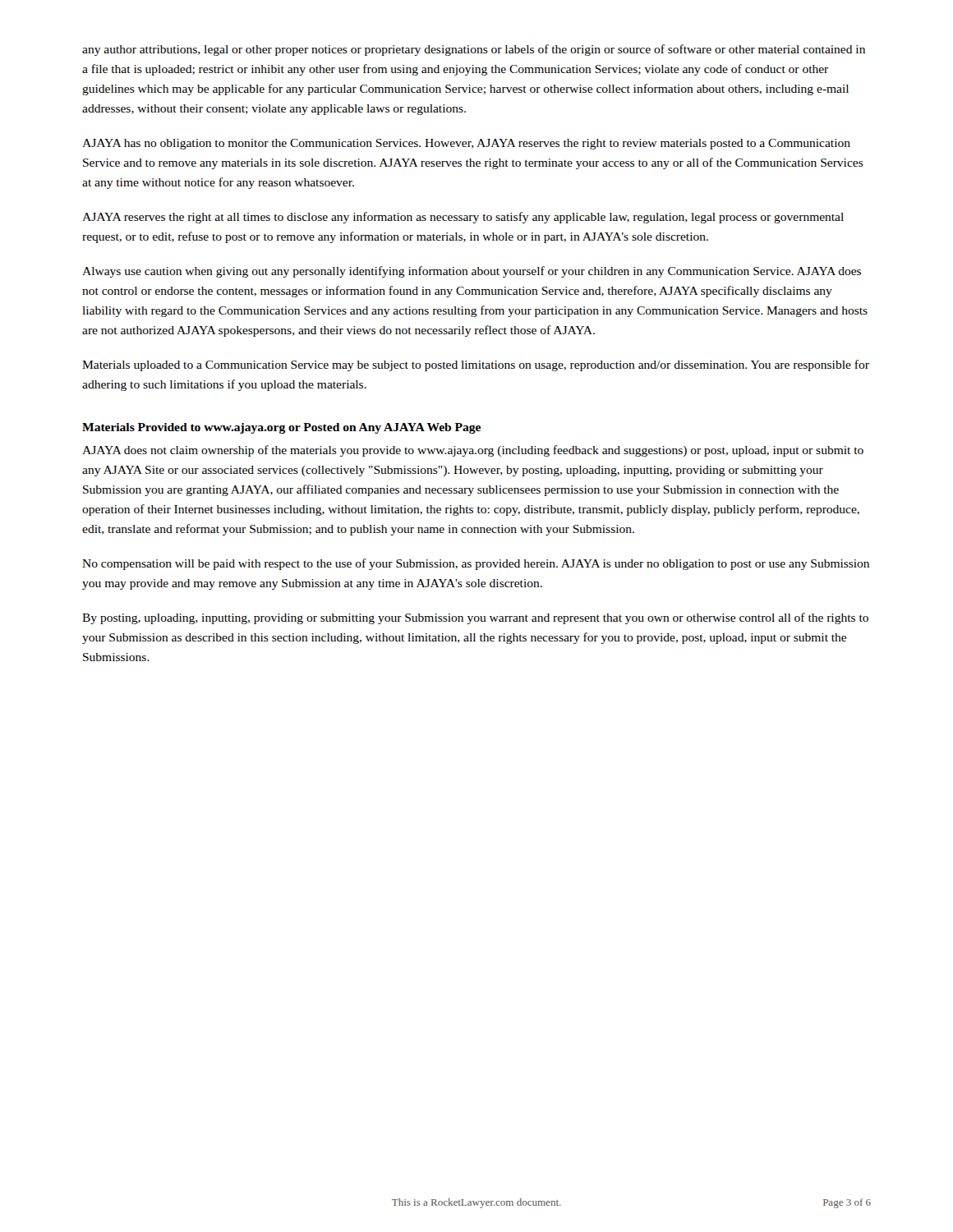The image size is (953, 1232).
Task: Select the element starting "Materials Provided to www.ajaya.org or Posted on Any"
Action: click(x=282, y=427)
